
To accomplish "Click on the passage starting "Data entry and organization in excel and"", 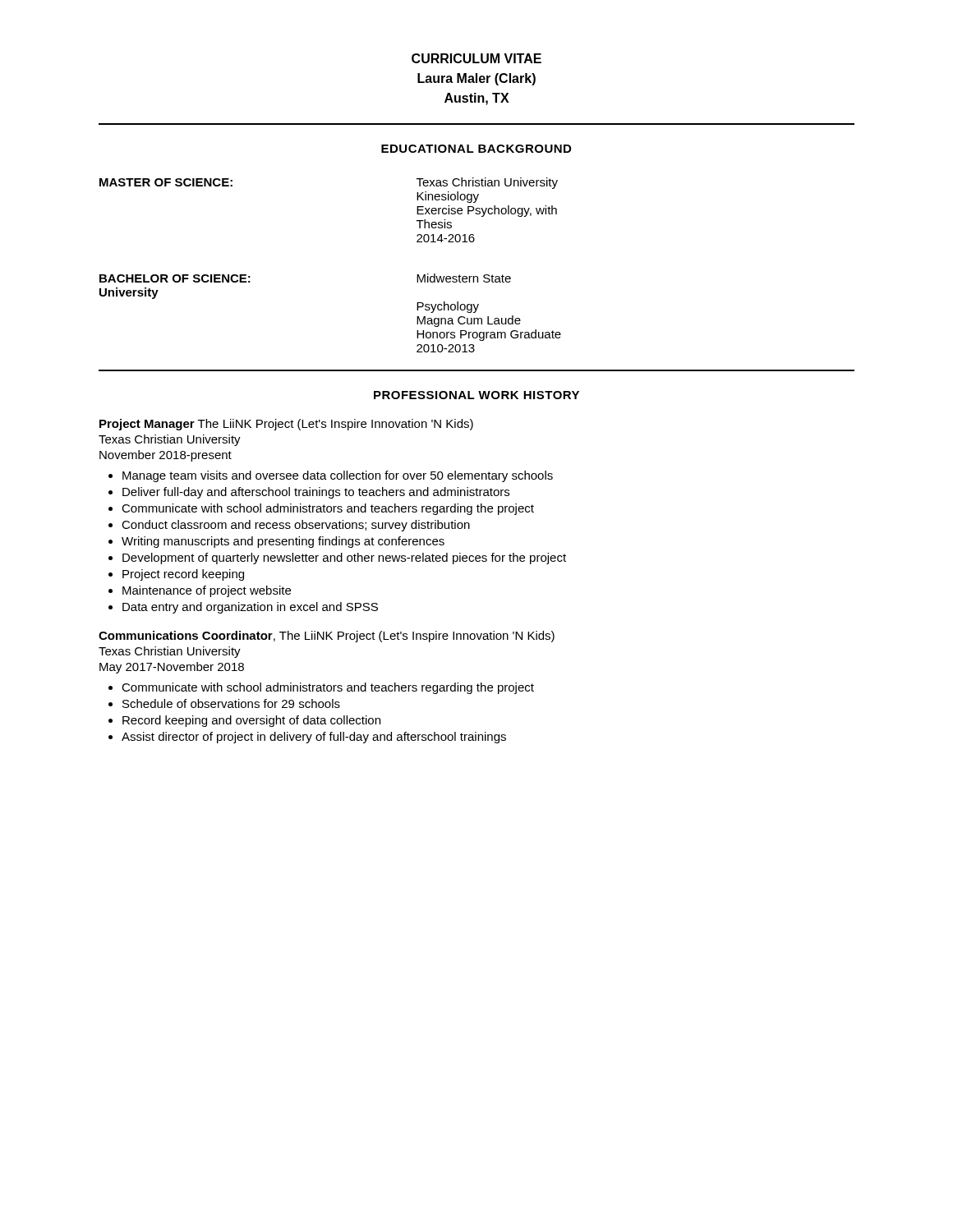I will (250, 607).
